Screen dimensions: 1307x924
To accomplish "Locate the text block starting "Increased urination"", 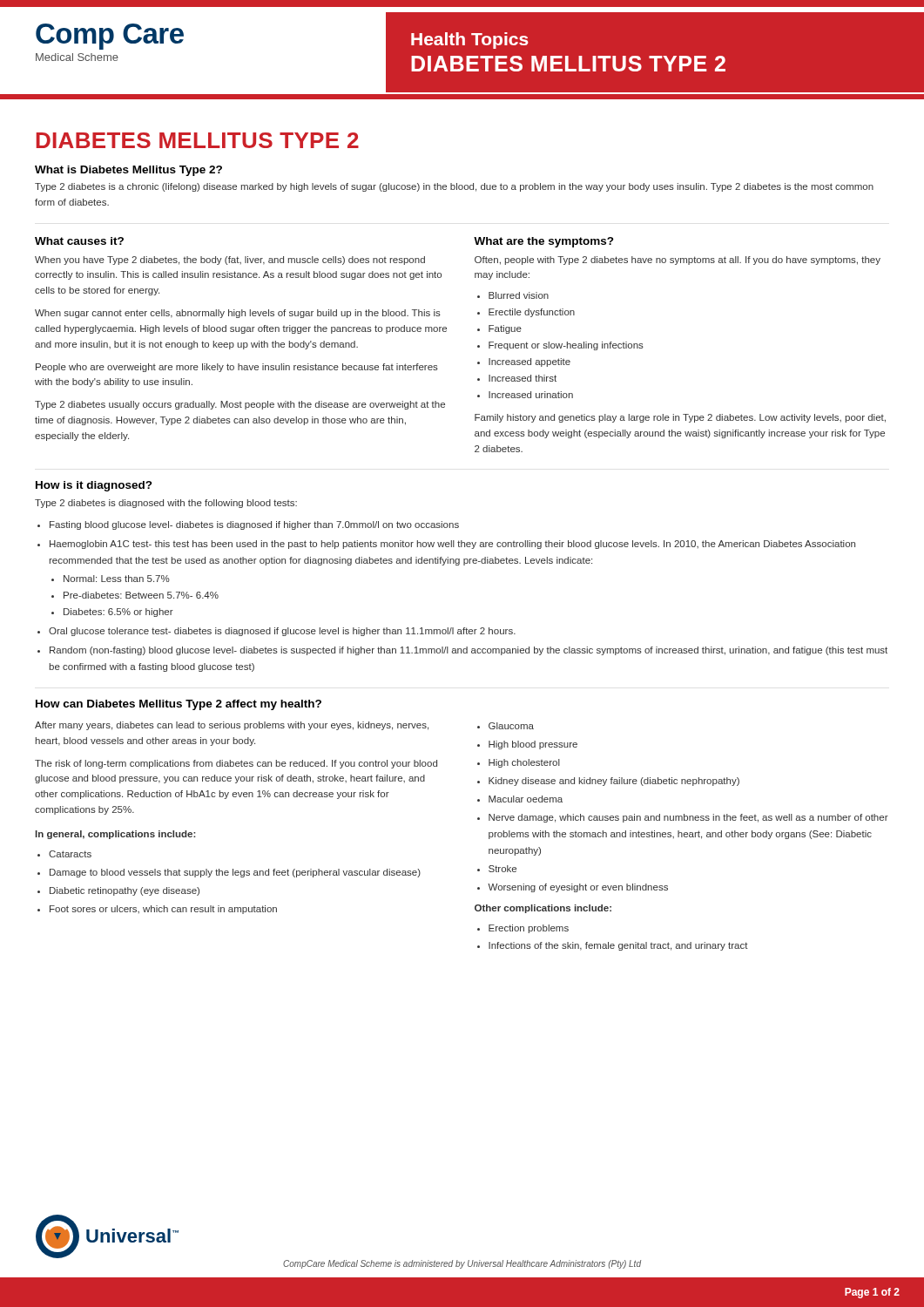I will (531, 395).
